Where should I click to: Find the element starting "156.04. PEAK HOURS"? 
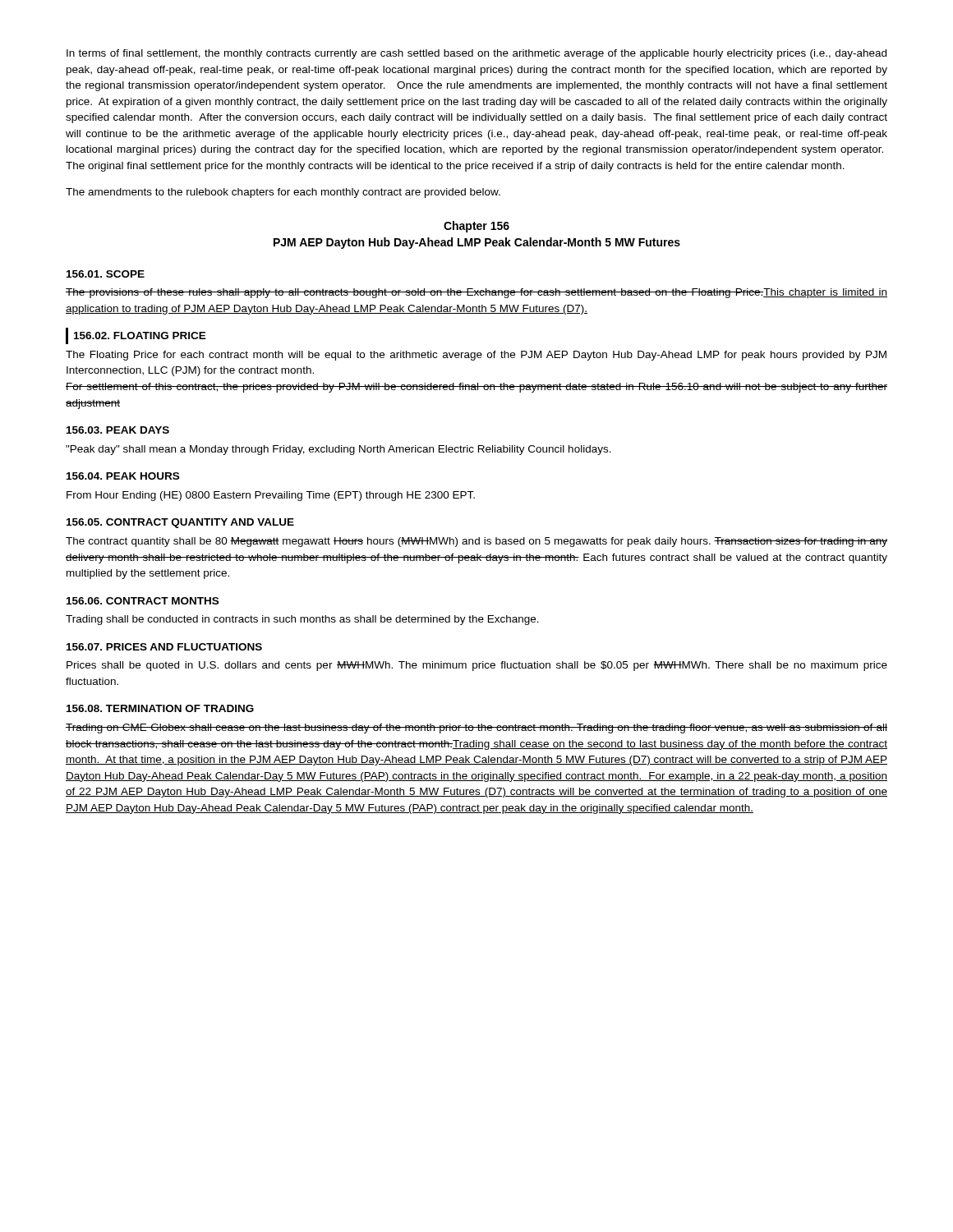pyautogui.click(x=123, y=476)
